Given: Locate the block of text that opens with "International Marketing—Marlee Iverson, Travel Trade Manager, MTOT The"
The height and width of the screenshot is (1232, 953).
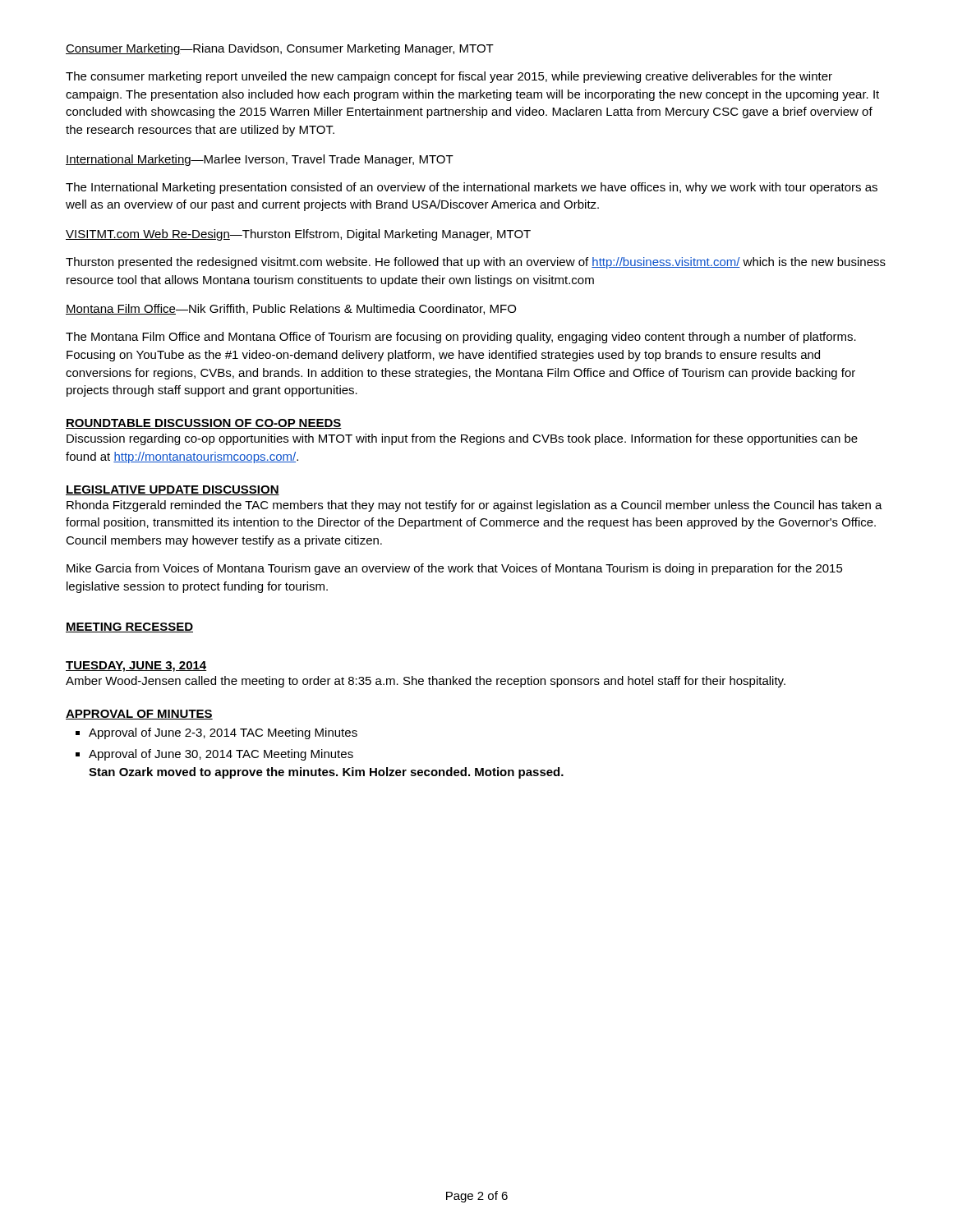Looking at the screenshot, I should point(476,182).
